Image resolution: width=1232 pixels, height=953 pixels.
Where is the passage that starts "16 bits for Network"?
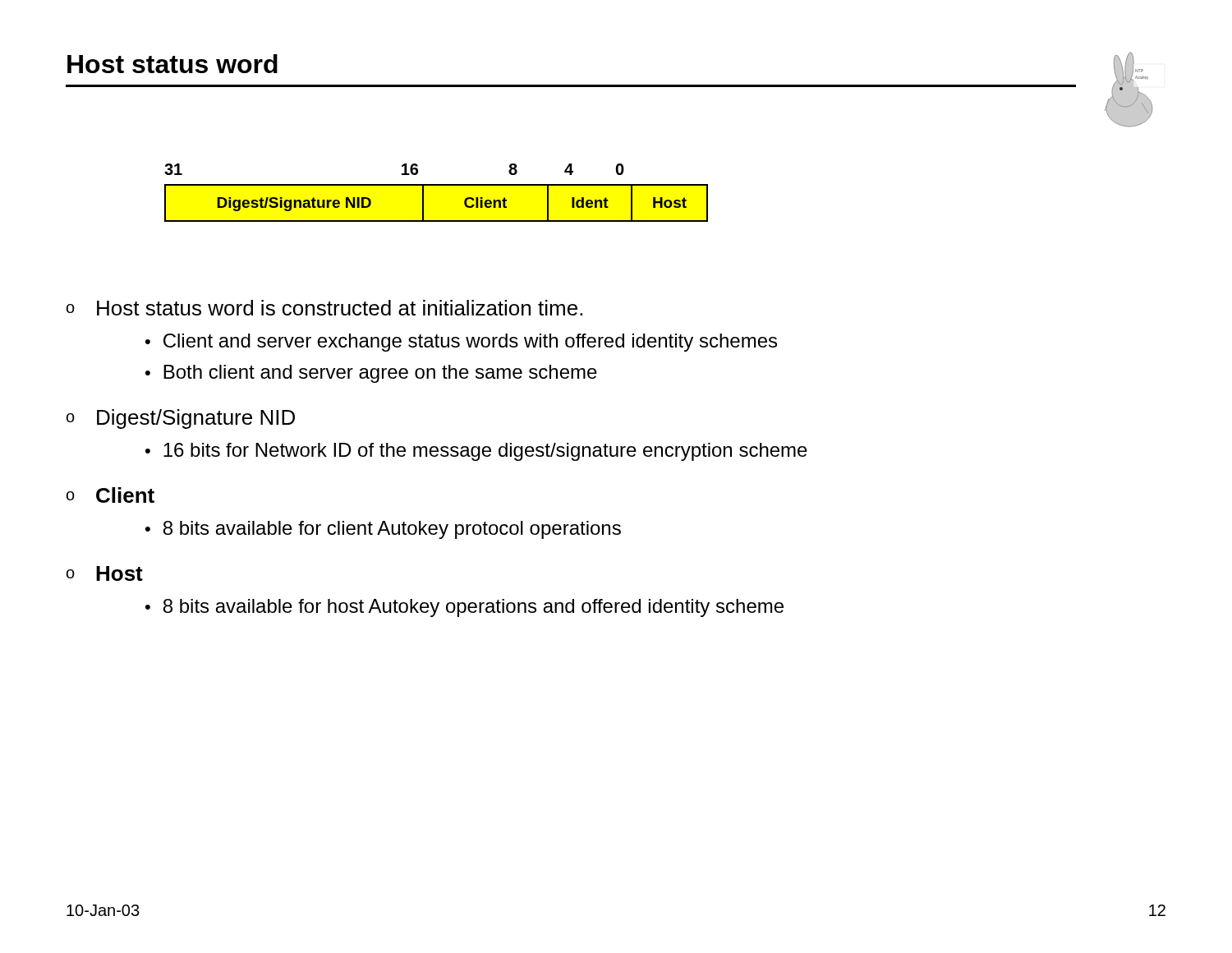[485, 450]
